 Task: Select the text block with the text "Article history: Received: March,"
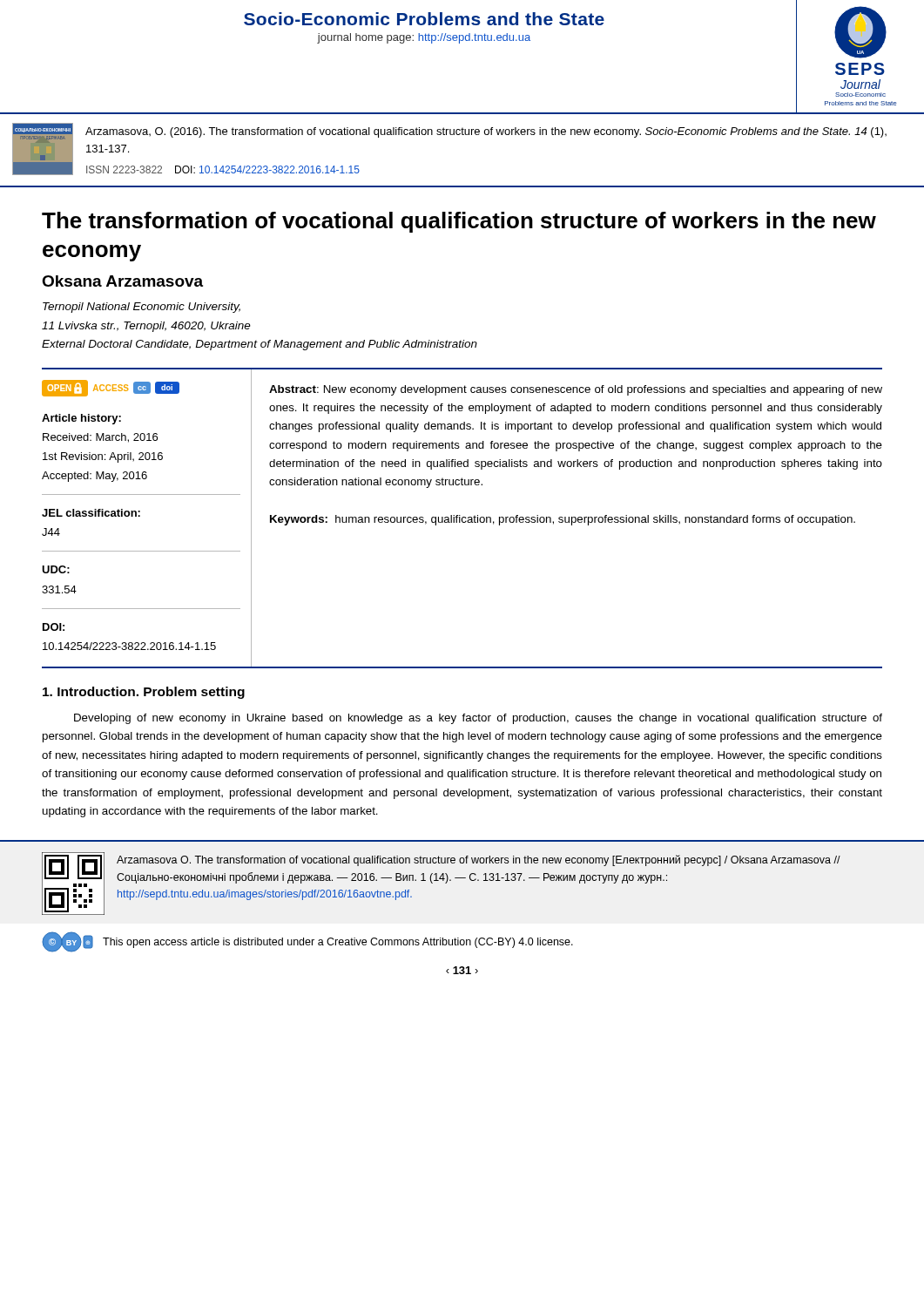click(x=103, y=447)
